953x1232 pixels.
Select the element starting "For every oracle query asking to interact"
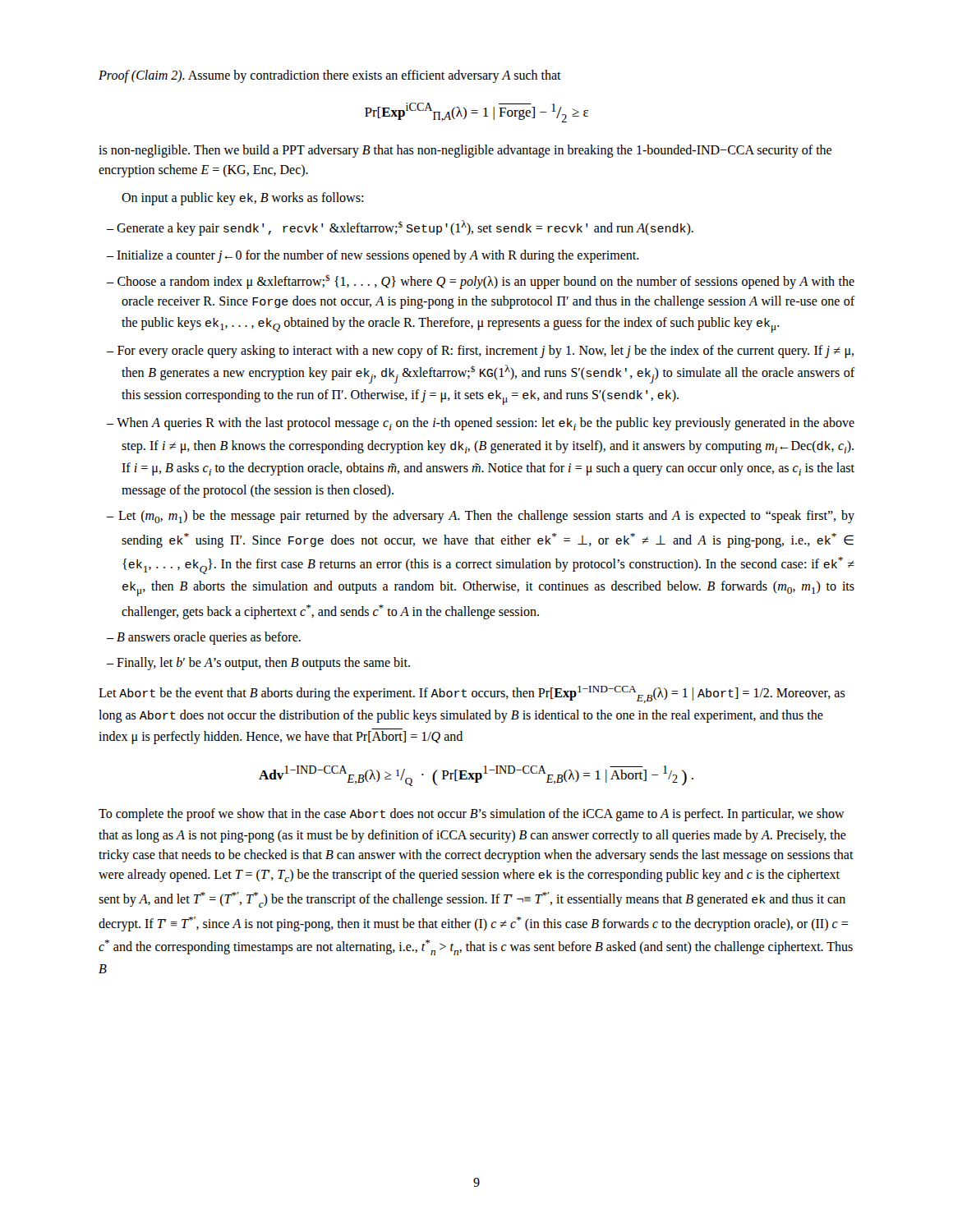tap(486, 374)
